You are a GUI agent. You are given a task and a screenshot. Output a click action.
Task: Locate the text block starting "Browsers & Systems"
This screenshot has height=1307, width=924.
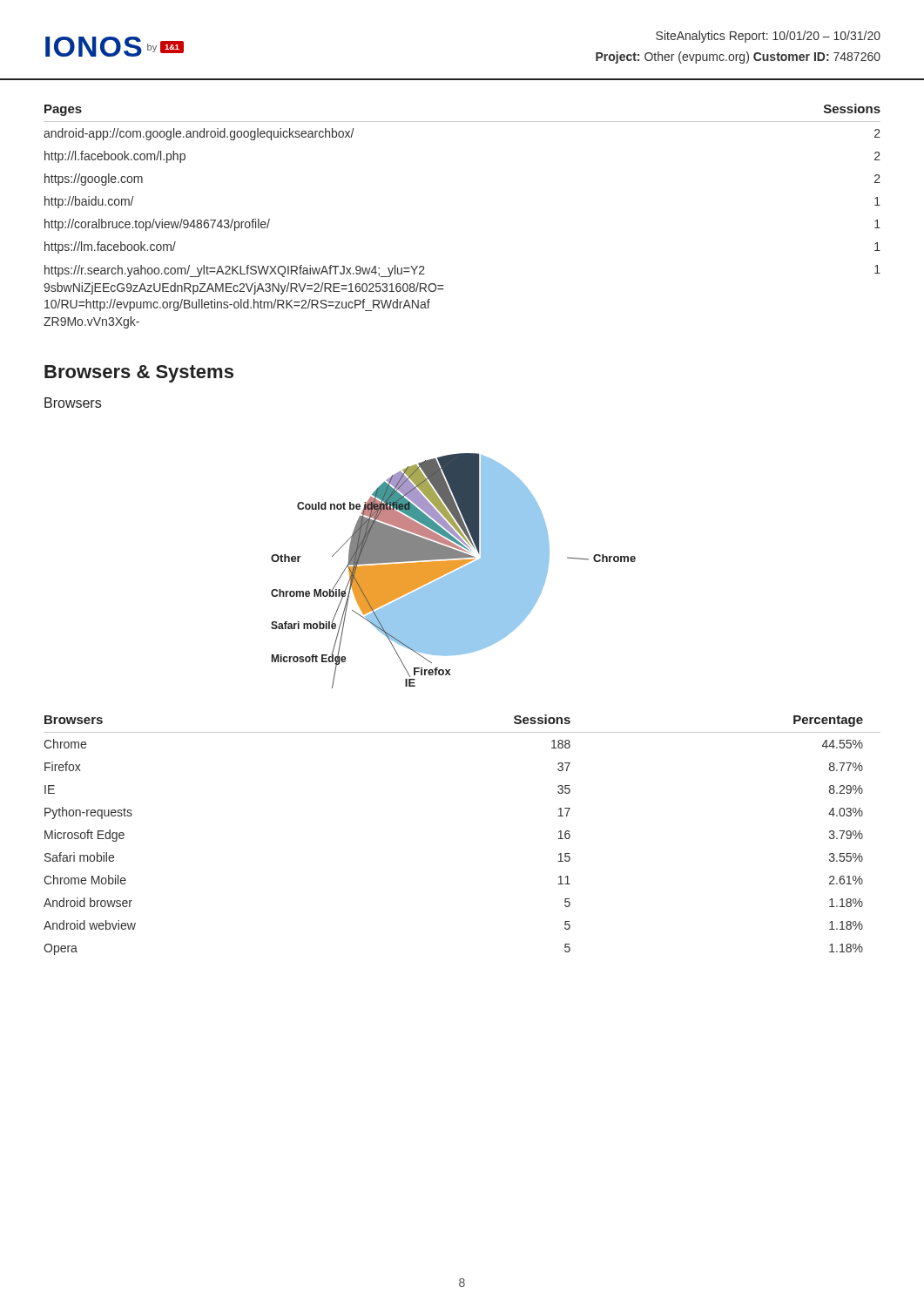(139, 372)
